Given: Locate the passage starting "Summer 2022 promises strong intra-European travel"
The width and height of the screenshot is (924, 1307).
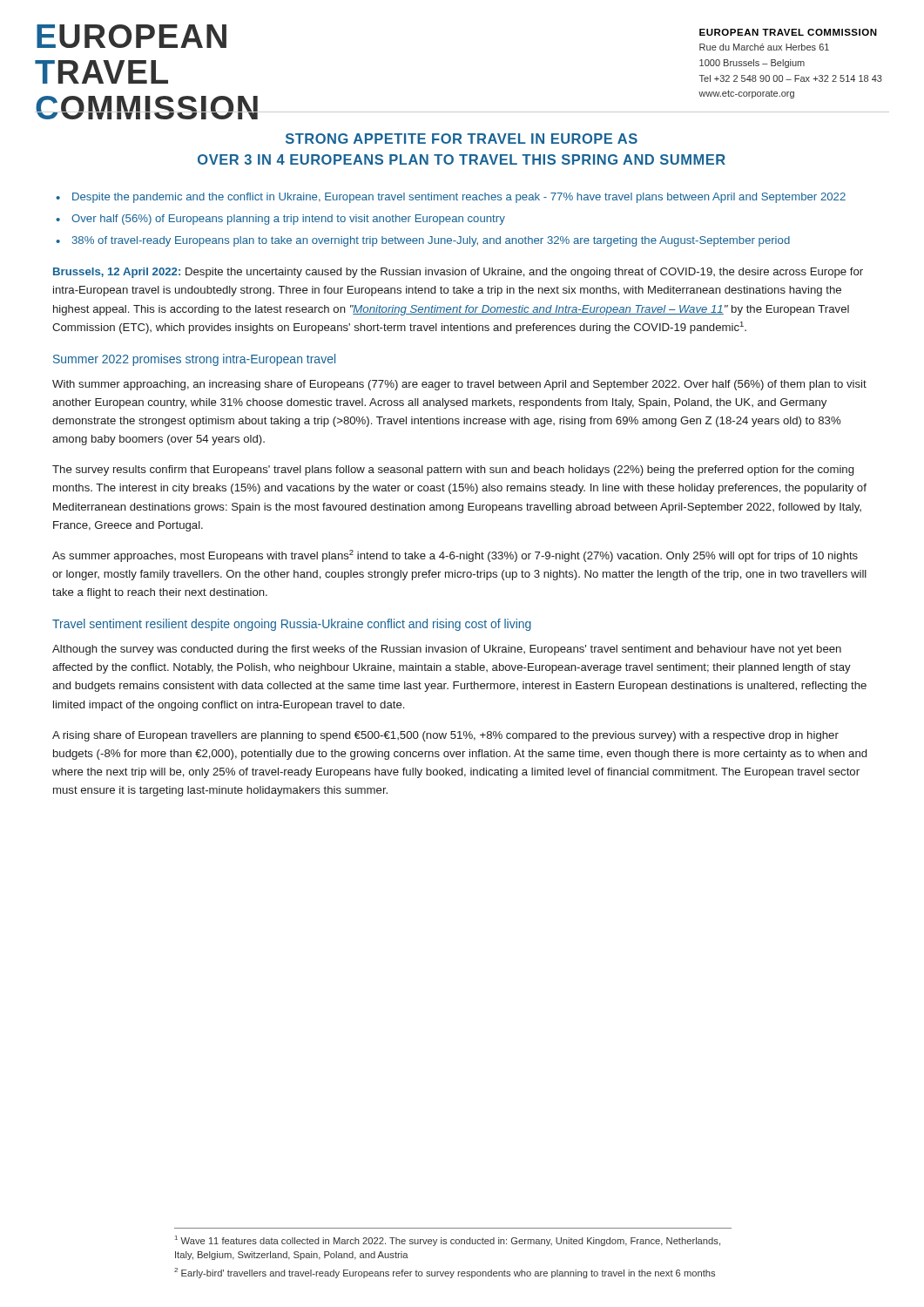Looking at the screenshot, I should click(194, 359).
